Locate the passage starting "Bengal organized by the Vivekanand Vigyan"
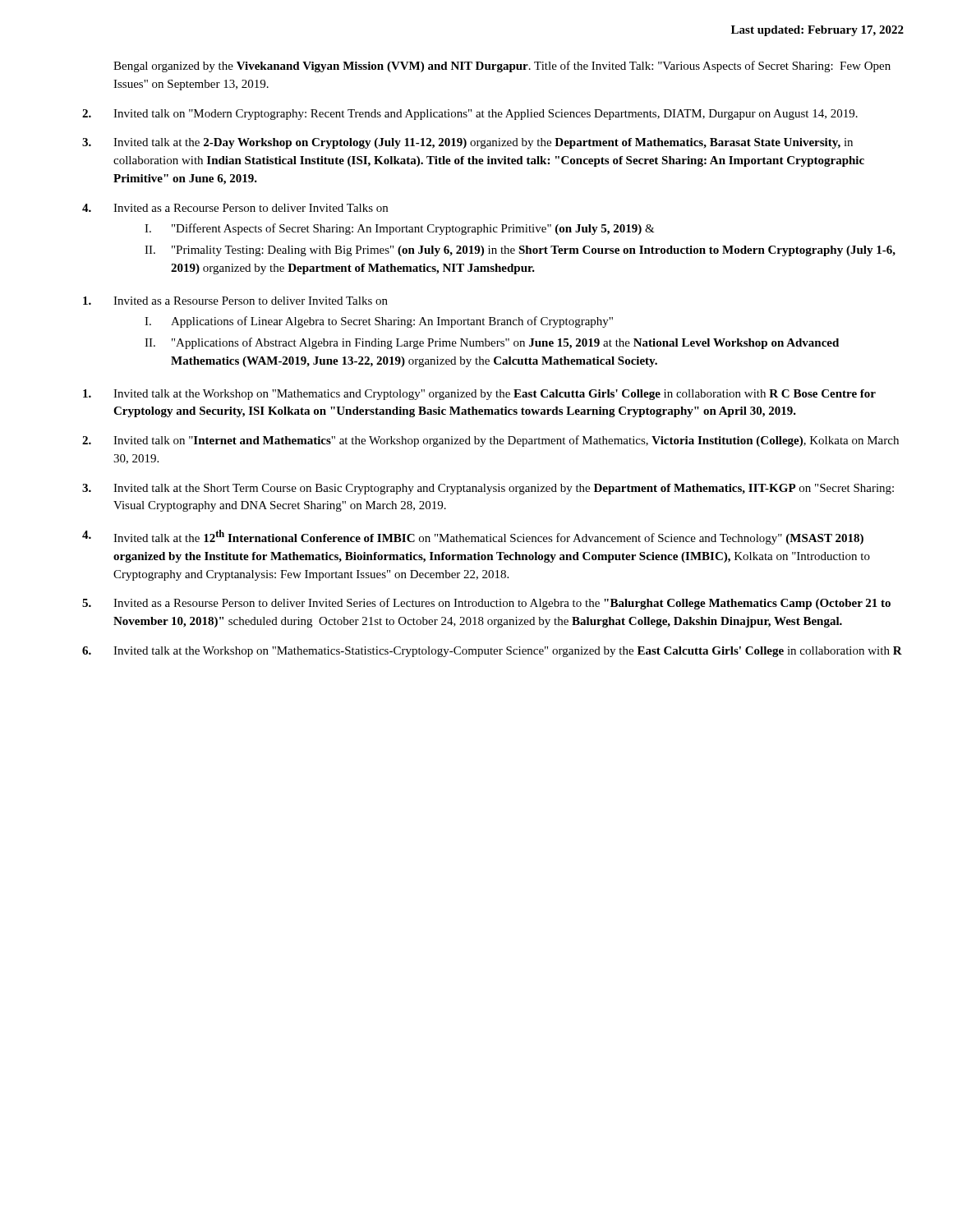The height and width of the screenshot is (1232, 953). pos(502,75)
